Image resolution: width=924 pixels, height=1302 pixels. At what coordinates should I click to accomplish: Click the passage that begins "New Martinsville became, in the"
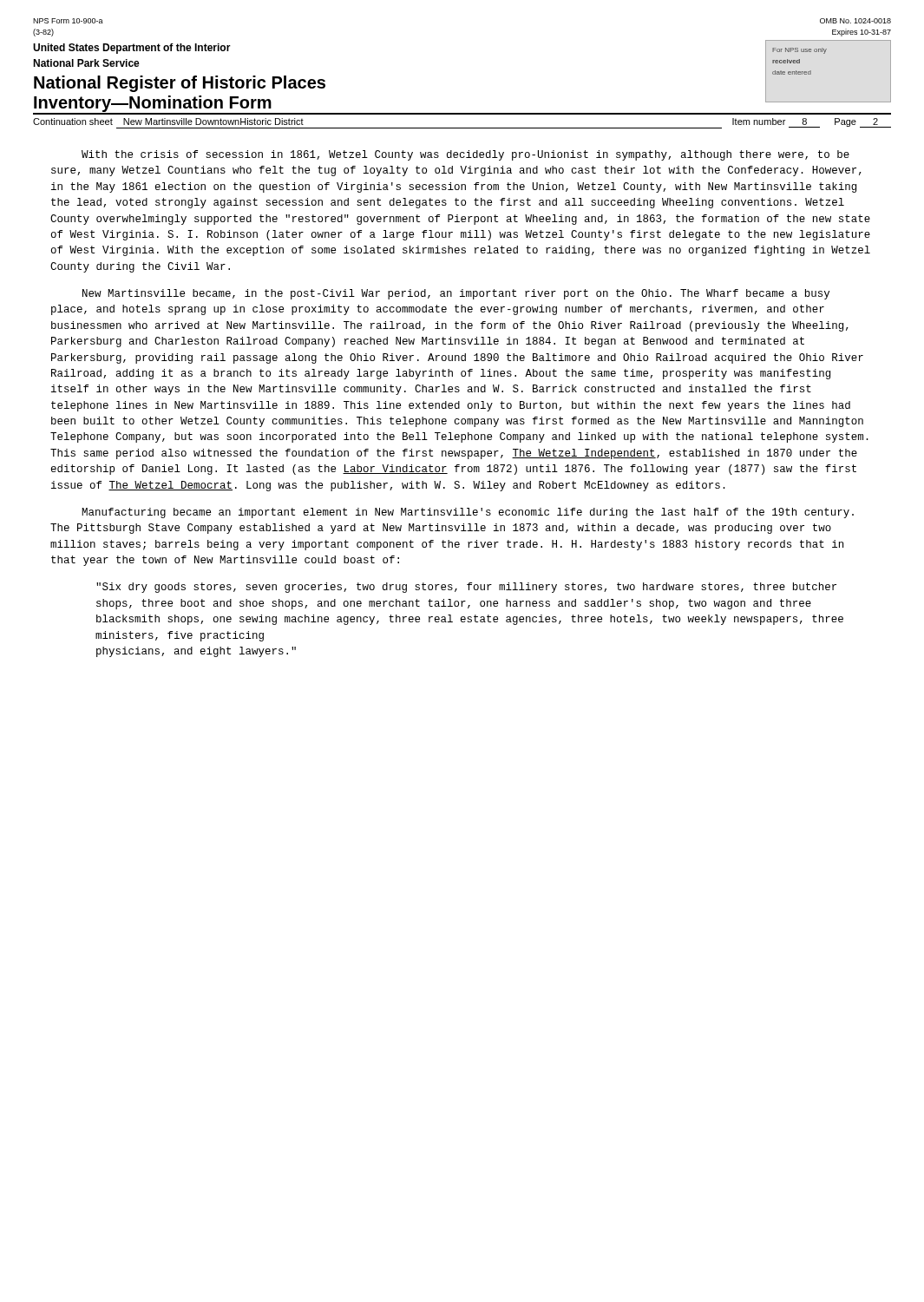point(460,390)
